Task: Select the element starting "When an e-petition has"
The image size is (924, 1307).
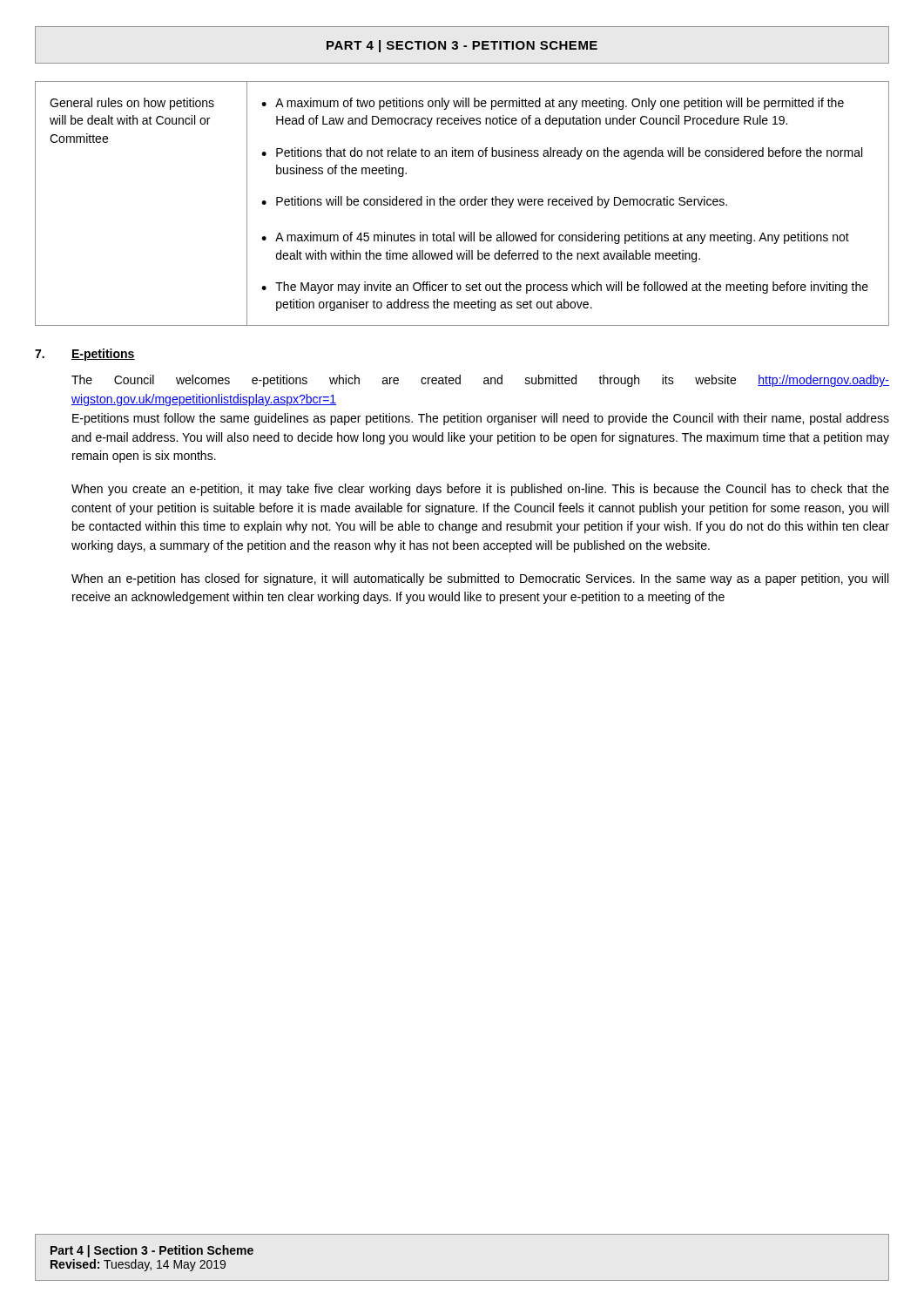Action: [x=480, y=588]
